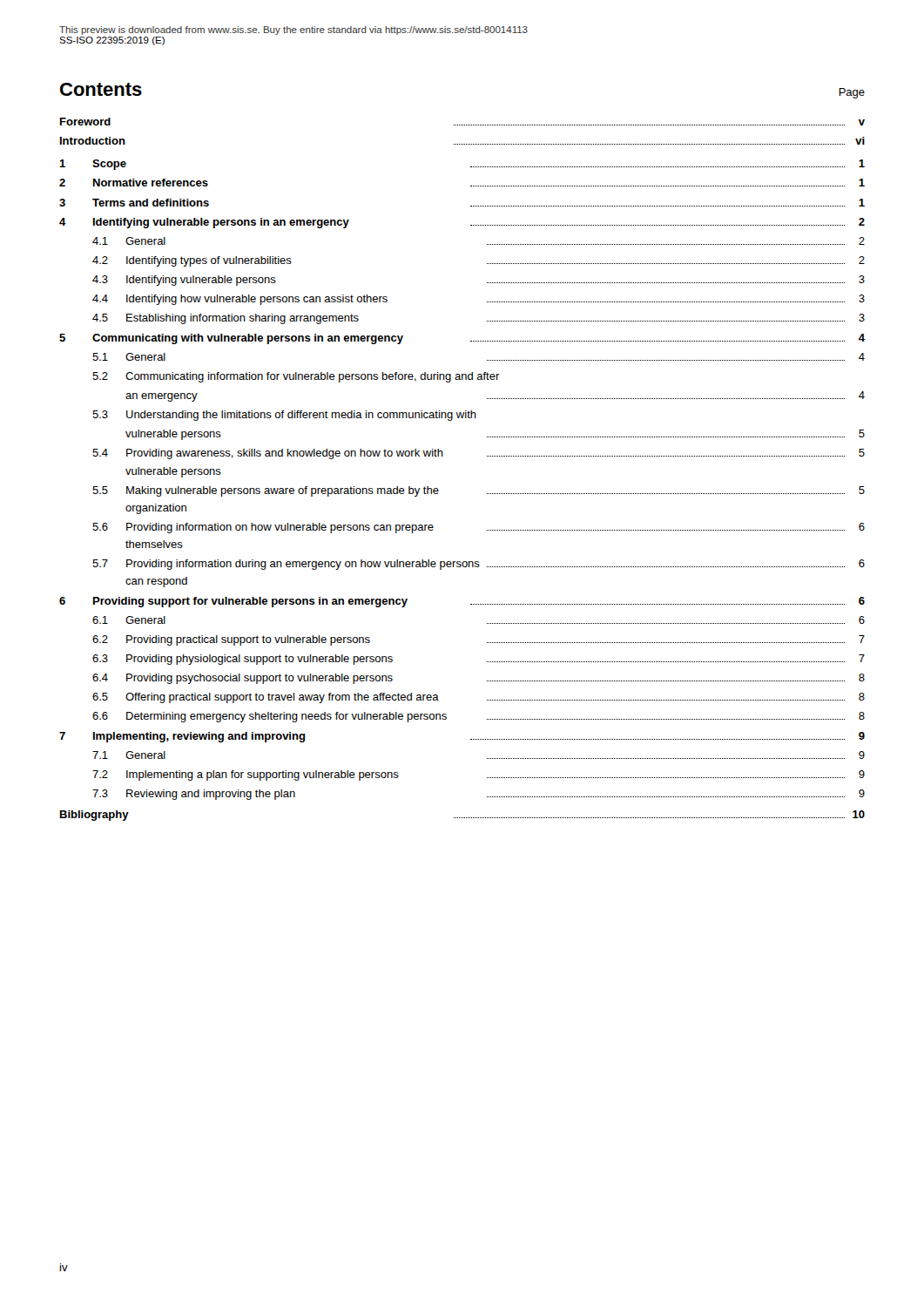Viewport: 924px width, 1307px height.
Task: Navigate to the text starting "Introduction vi"
Action: 462,141
